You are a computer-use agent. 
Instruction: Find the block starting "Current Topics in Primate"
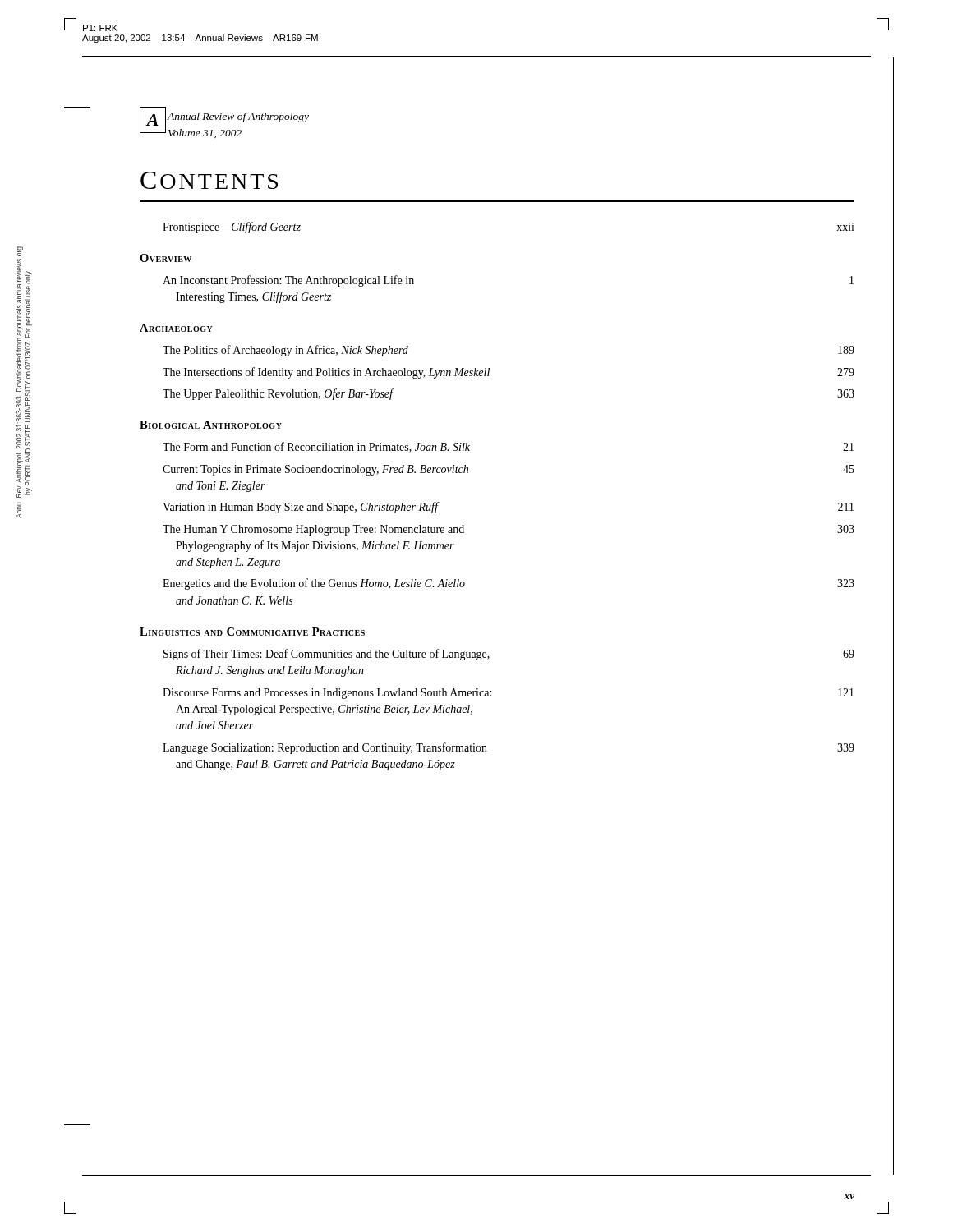[x=312, y=470]
